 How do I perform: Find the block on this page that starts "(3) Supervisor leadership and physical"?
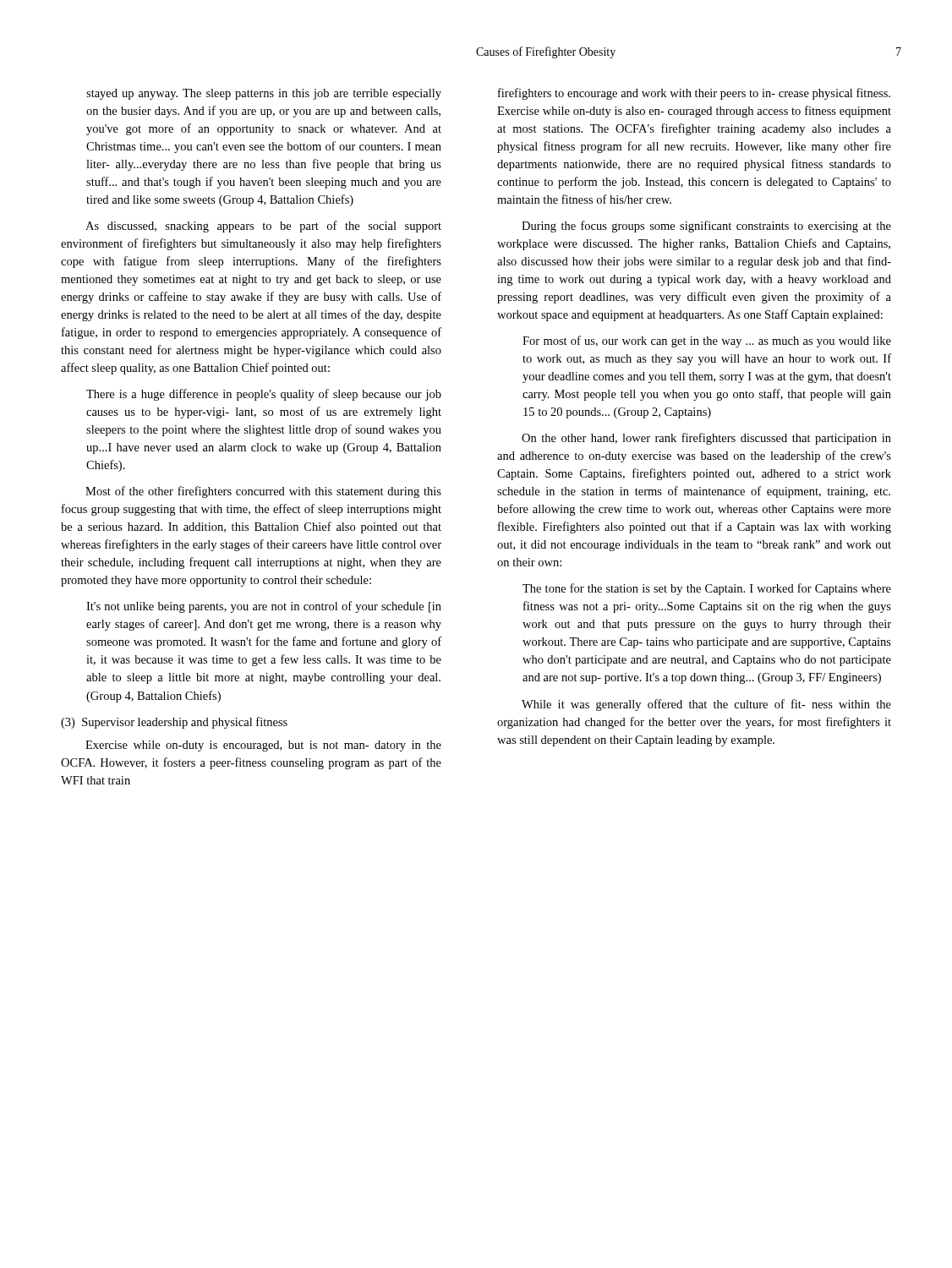(251, 722)
